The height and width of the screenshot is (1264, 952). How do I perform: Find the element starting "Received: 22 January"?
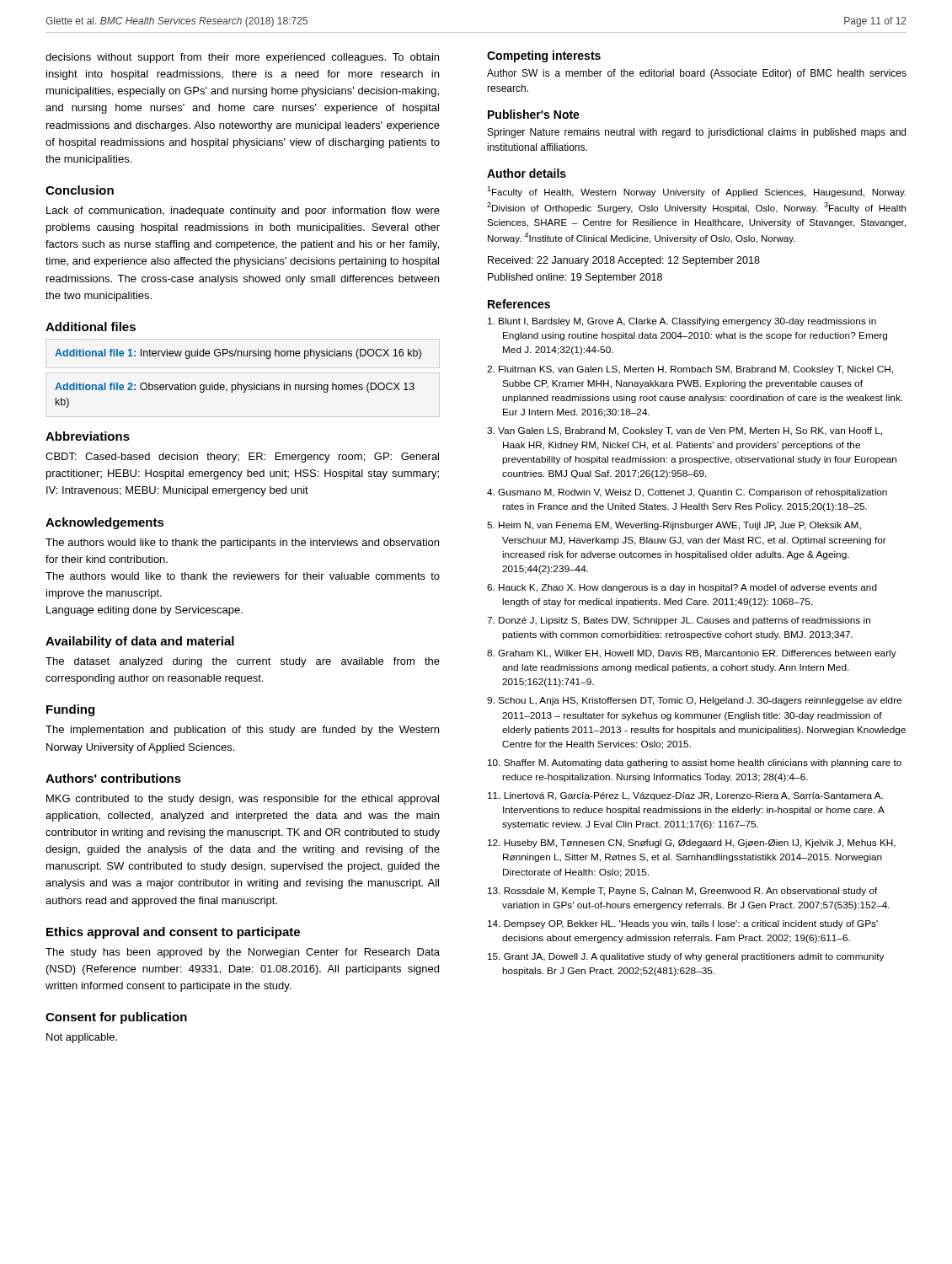pyautogui.click(x=697, y=270)
